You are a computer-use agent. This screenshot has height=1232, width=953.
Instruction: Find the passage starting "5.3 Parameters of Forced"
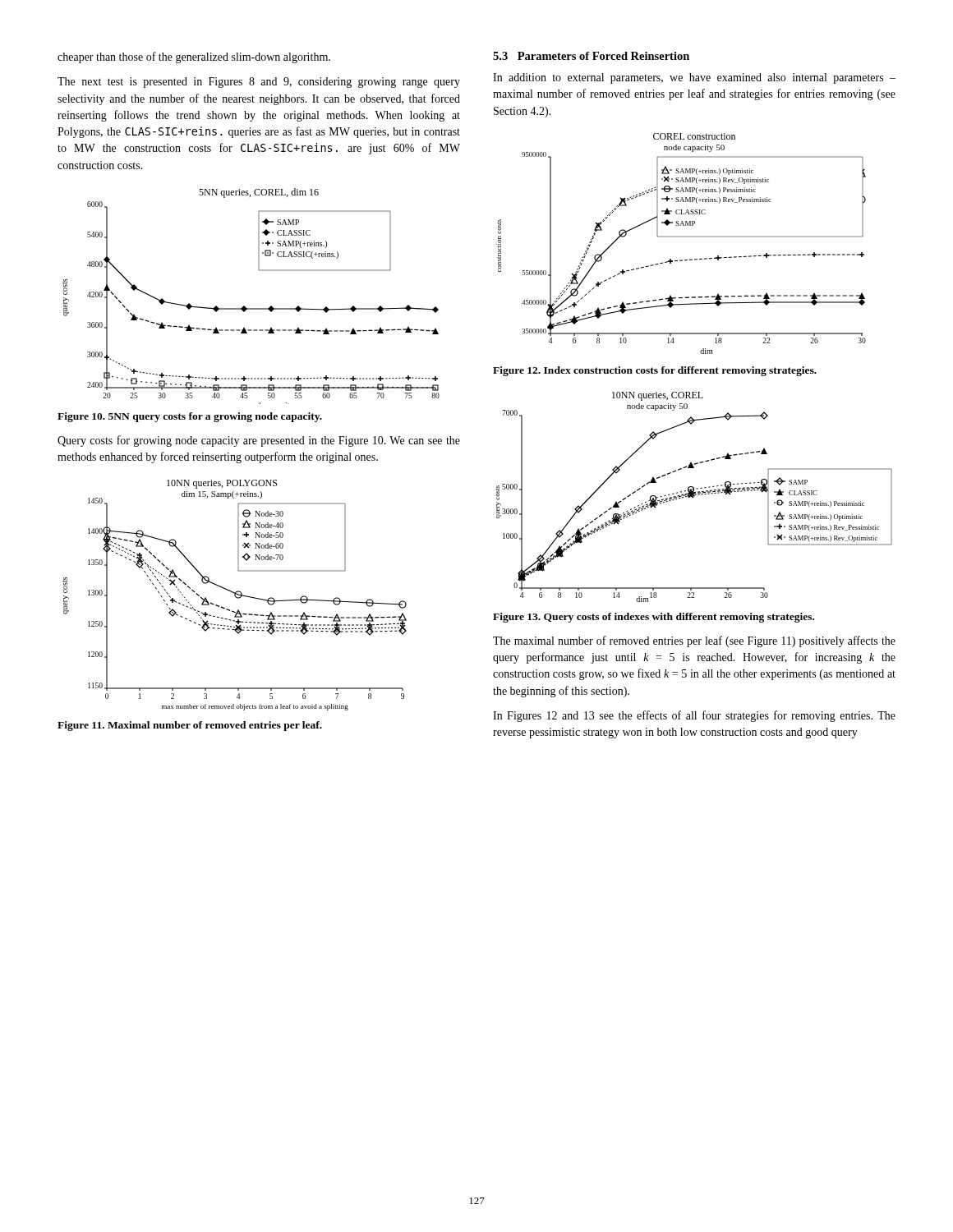[591, 56]
